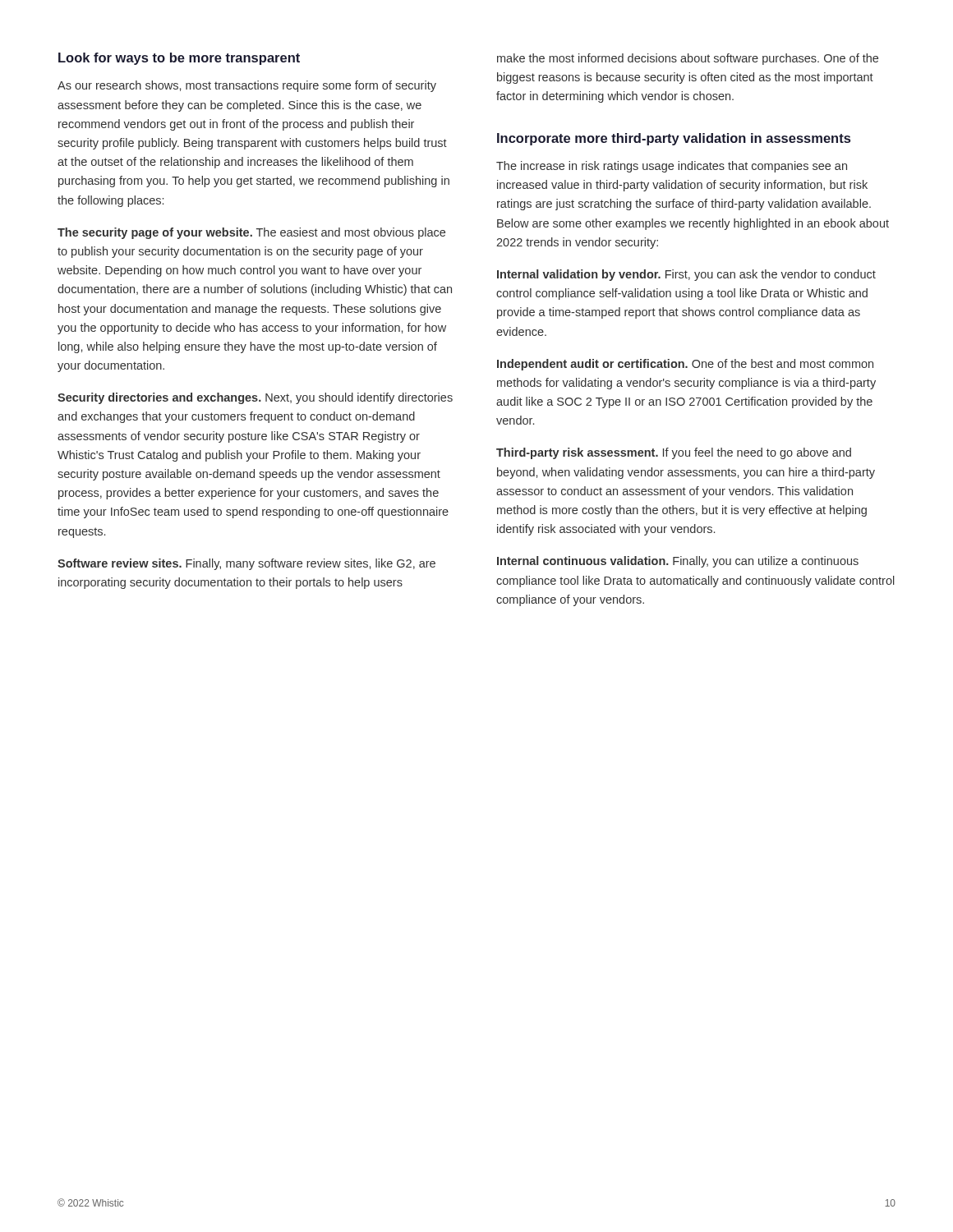Viewport: 953px width, 1232px height.
Task: Click on the region starting "Third-party risk assessment. If you feel the"
Action: coord(686,491)
